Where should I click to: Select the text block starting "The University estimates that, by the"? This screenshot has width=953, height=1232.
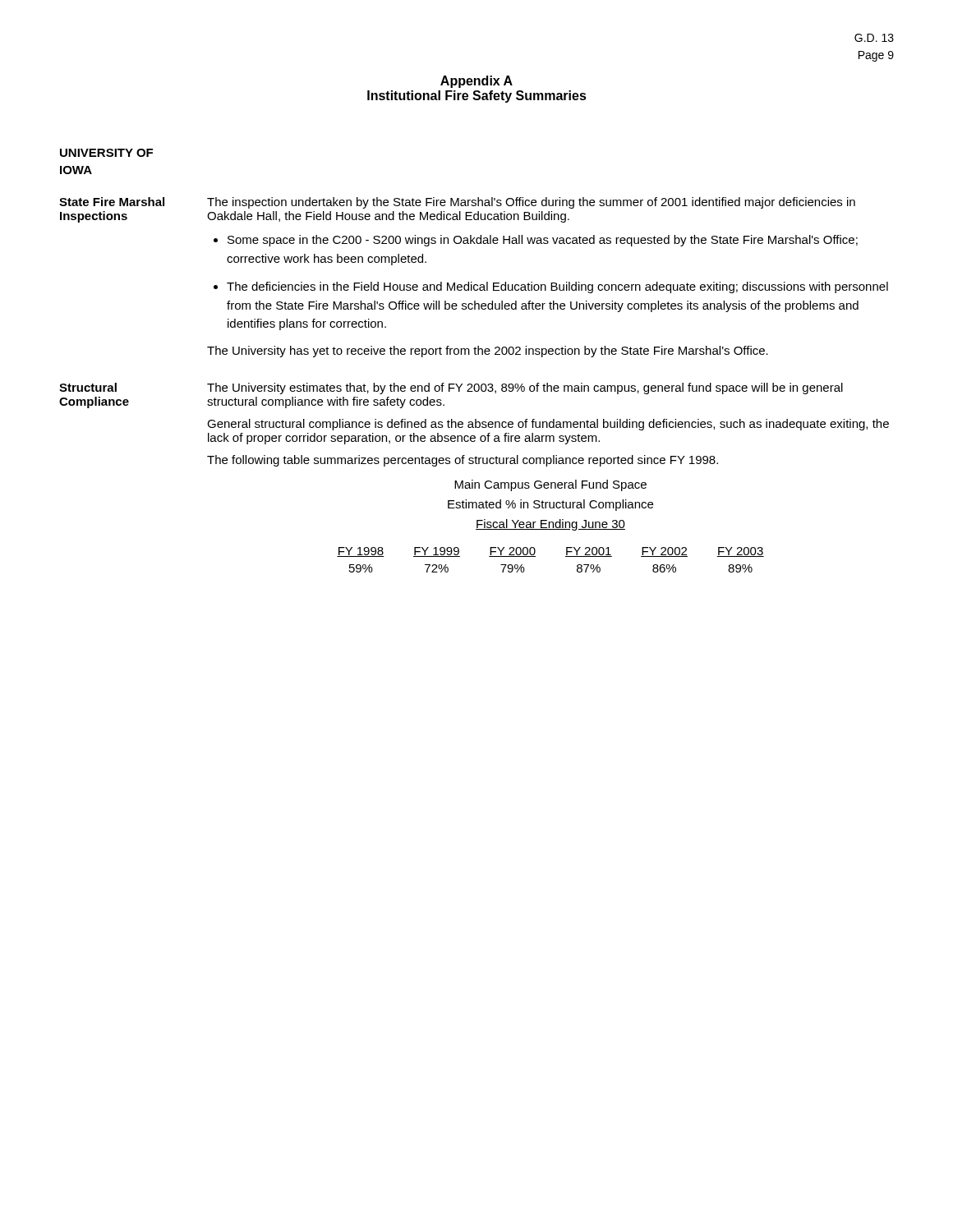(x=550, y=394)
